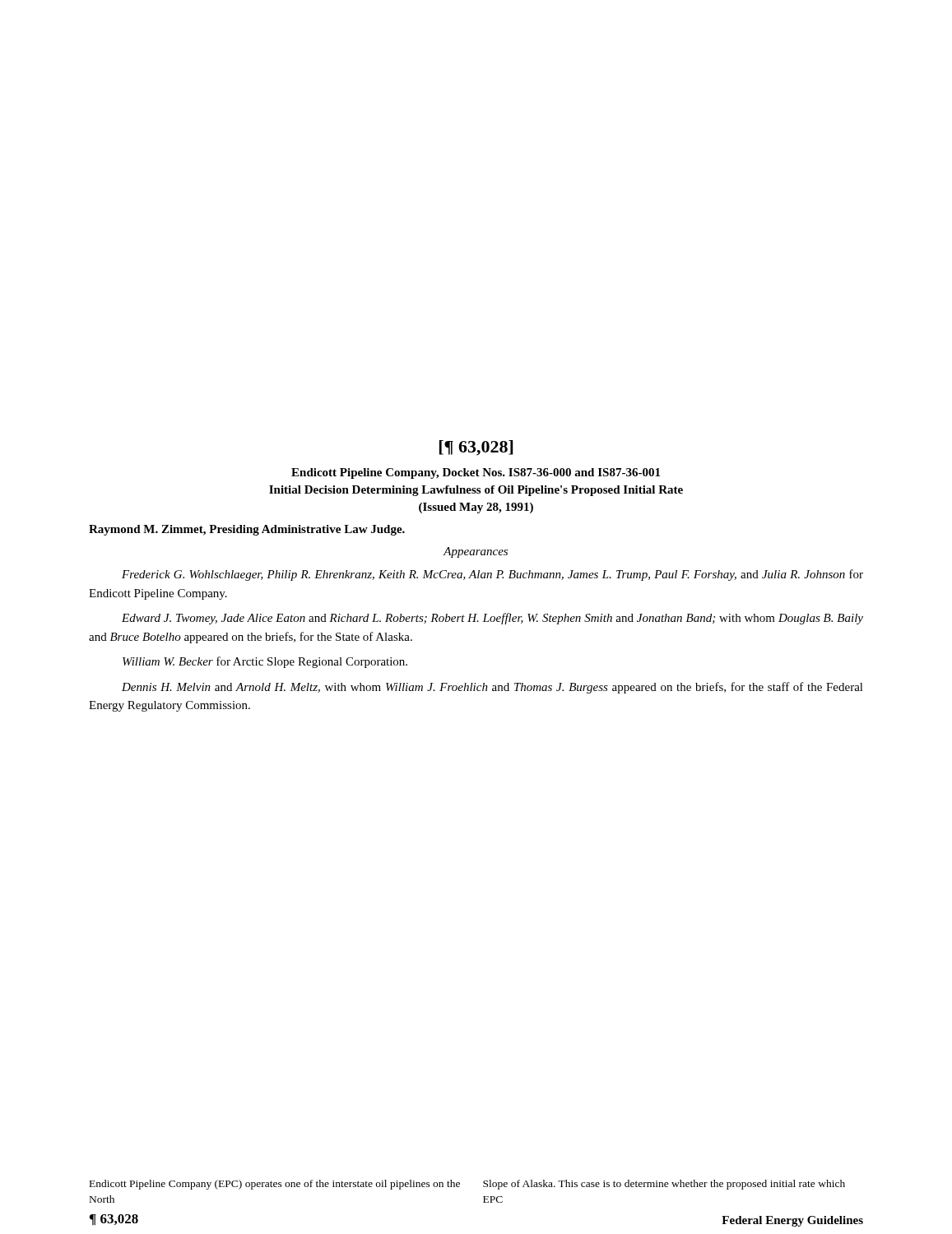Locate the section header containing "Initial Decision Determining Lawfulness"
Screen dimensions: 1234x952
click(476, 489)
